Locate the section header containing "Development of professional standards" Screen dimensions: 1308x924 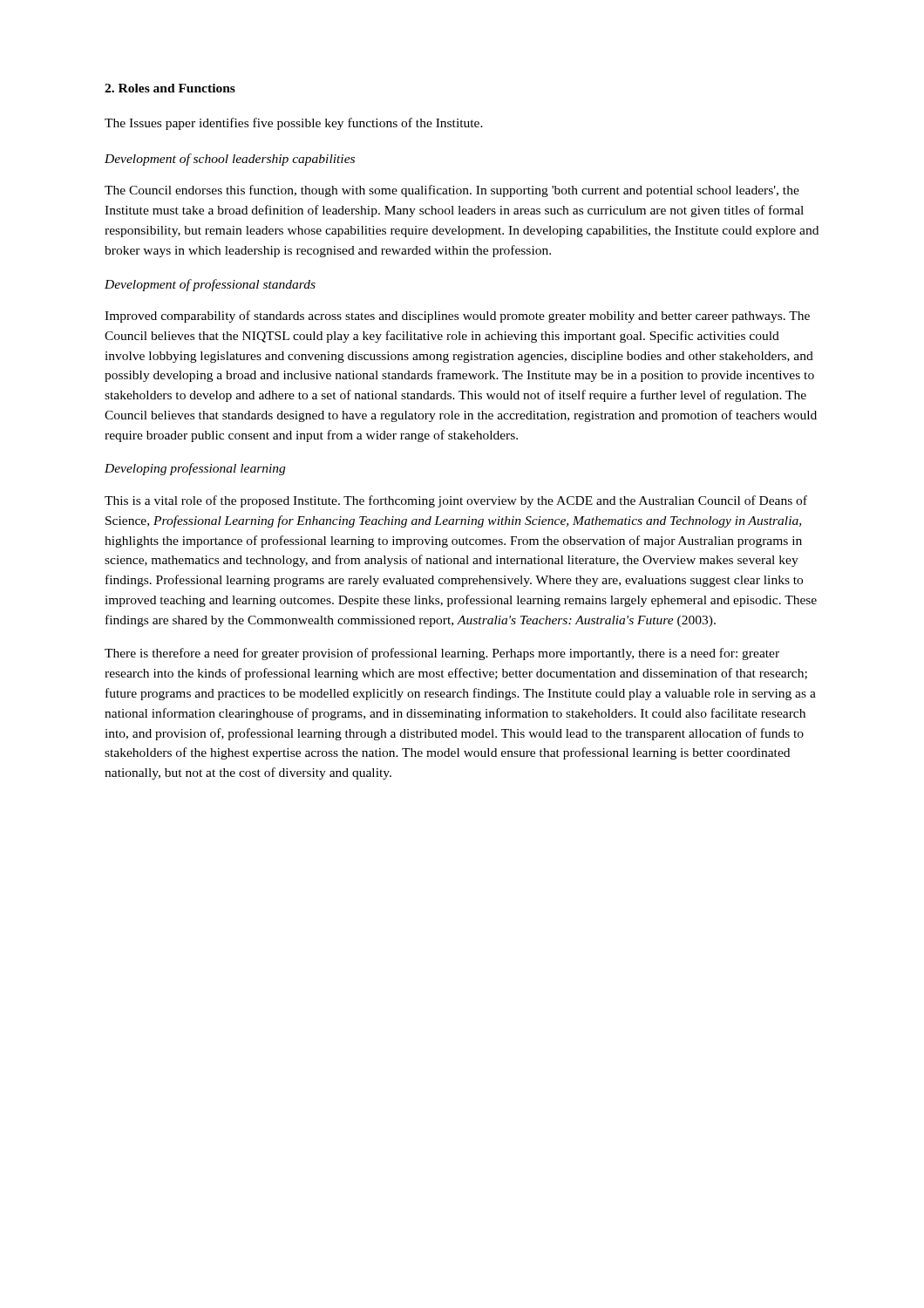click(210, 283)
